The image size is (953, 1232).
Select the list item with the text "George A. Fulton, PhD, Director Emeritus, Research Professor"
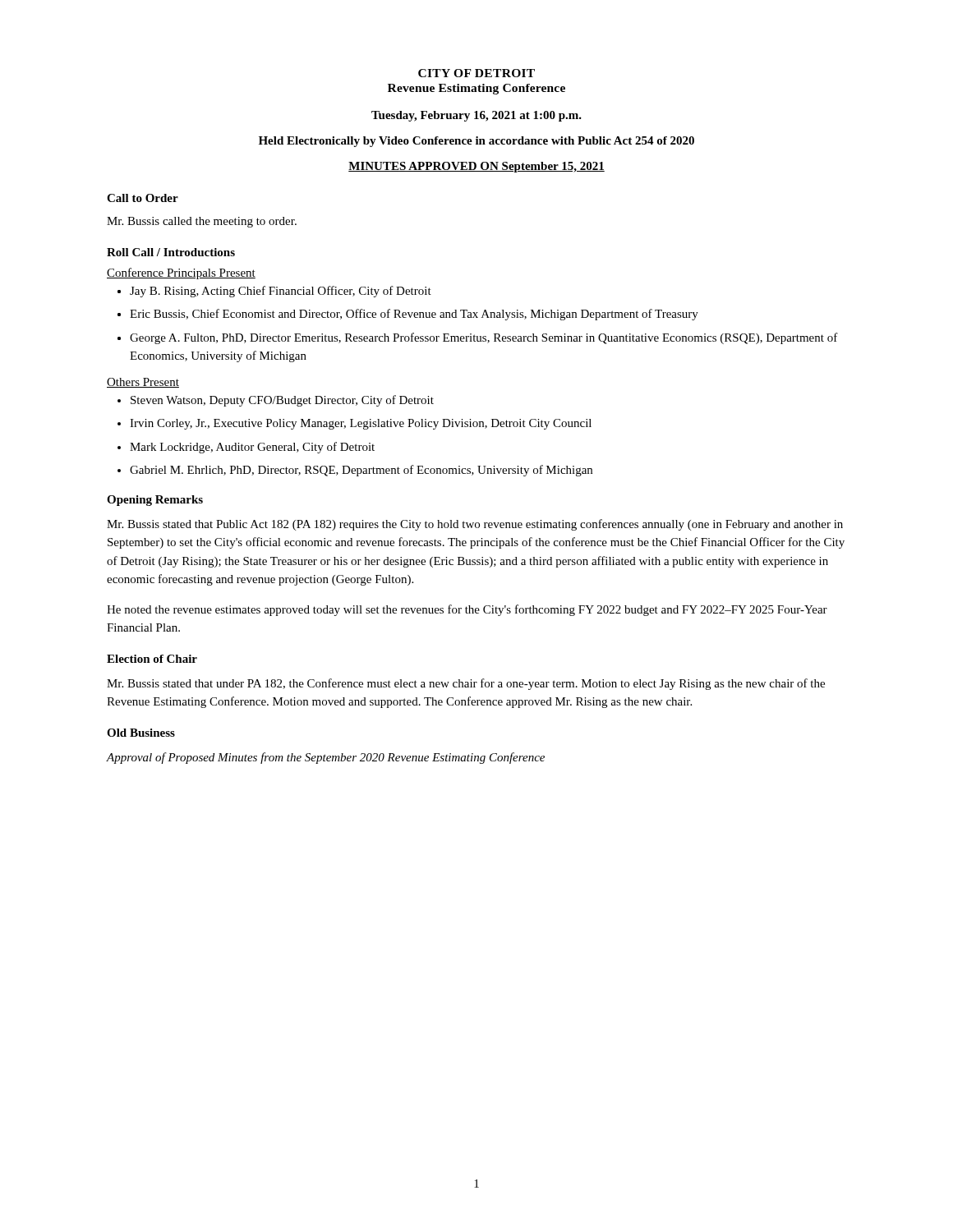(488, 347)
